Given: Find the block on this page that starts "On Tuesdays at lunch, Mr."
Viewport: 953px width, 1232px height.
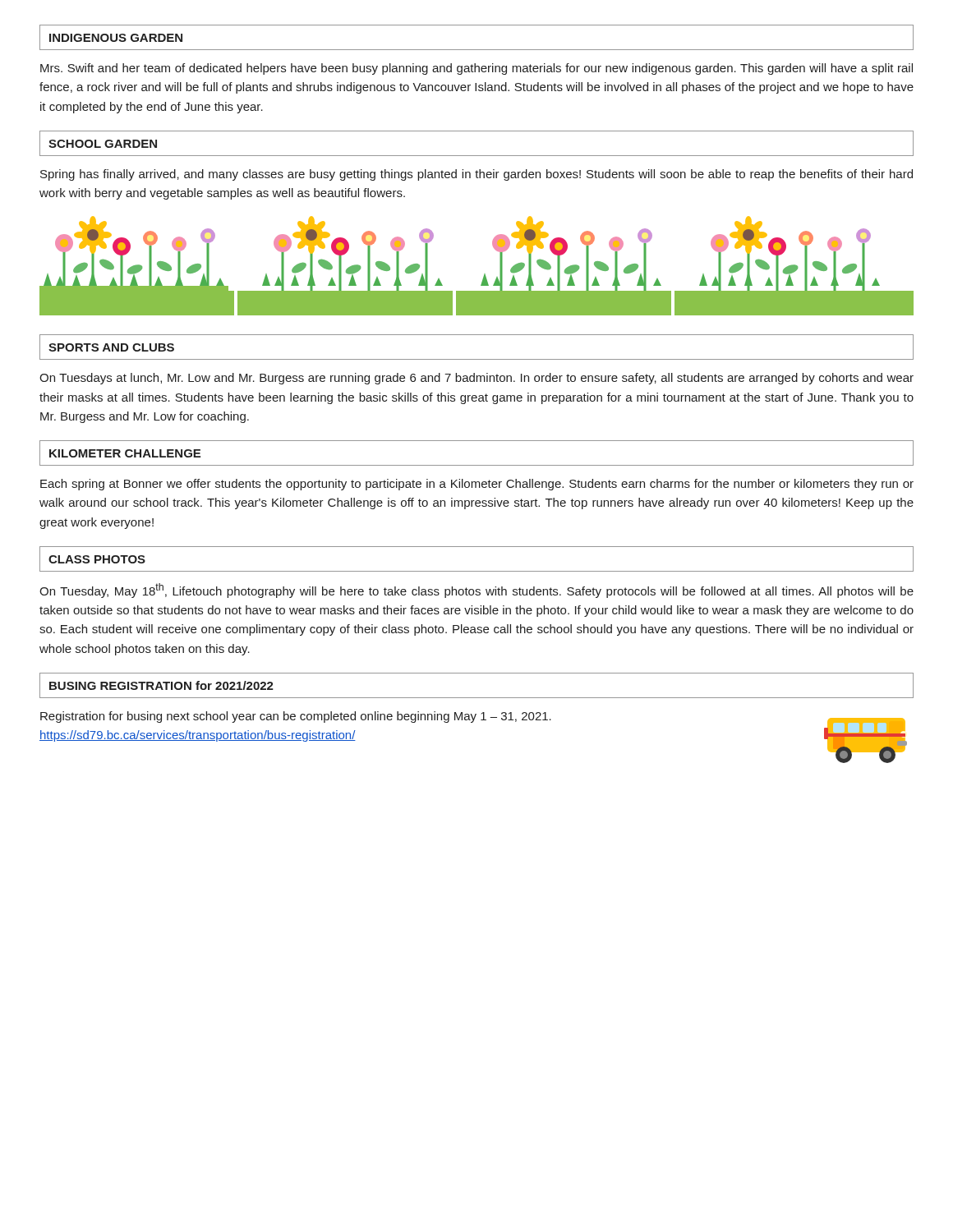Looking at the screenshot, I should (x=476, y=397).
